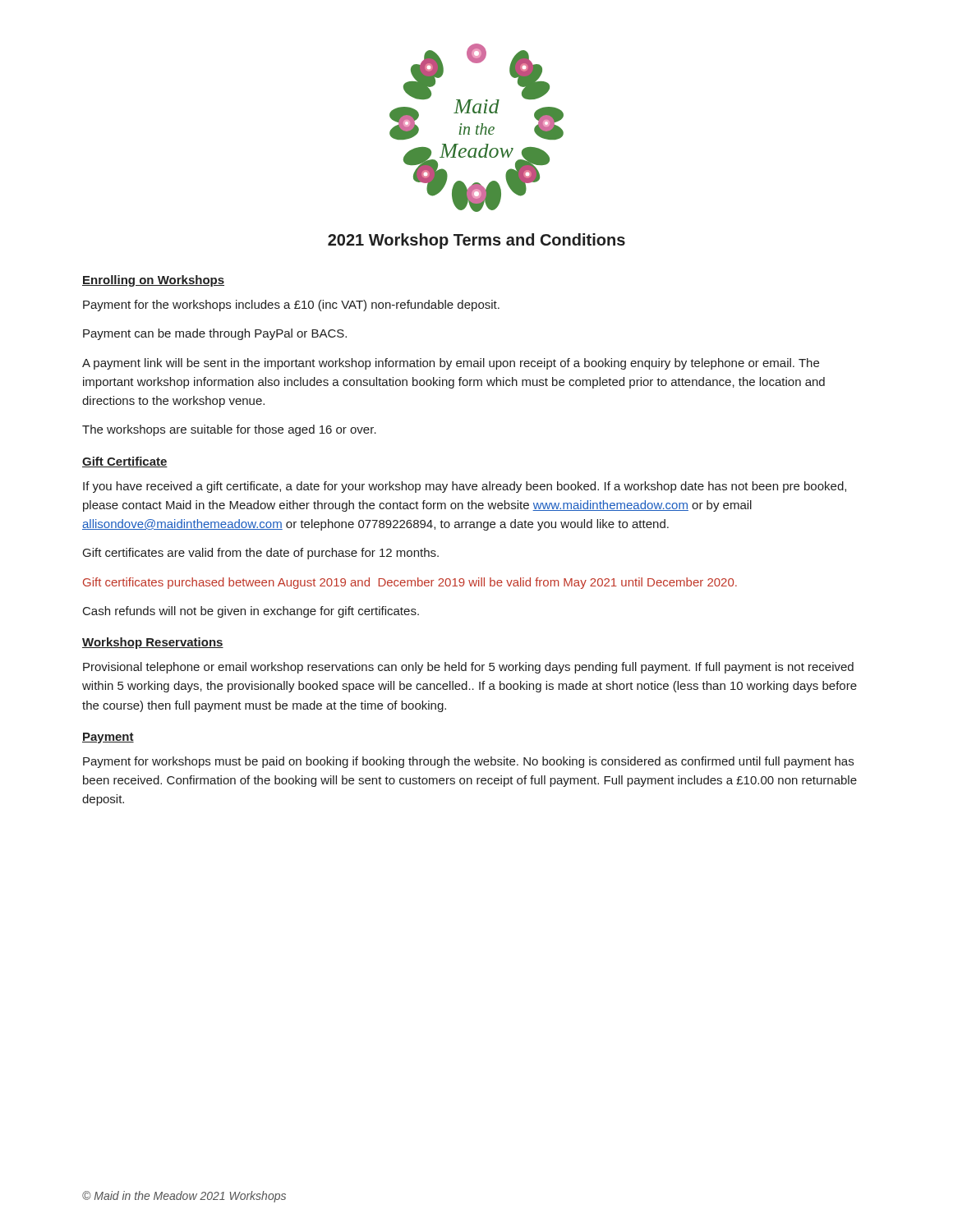Click on the text block containing "If you have received a gift certificate, a"
The height and width of the screenshot is (1232, 953).
tap(465, 505)
